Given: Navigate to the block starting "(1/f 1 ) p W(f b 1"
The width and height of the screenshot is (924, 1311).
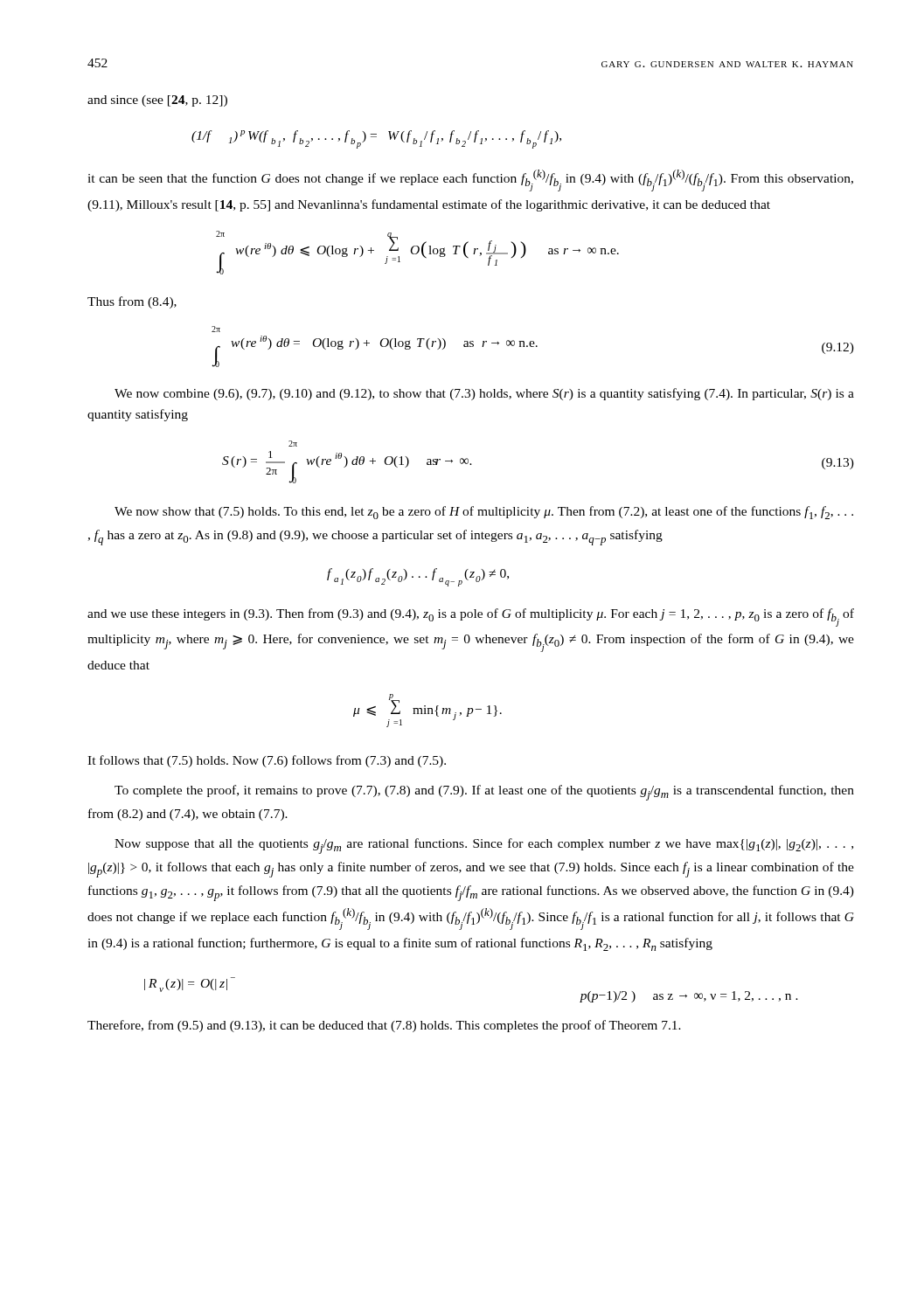Looking at the screenshot, I should pos(471,135).
